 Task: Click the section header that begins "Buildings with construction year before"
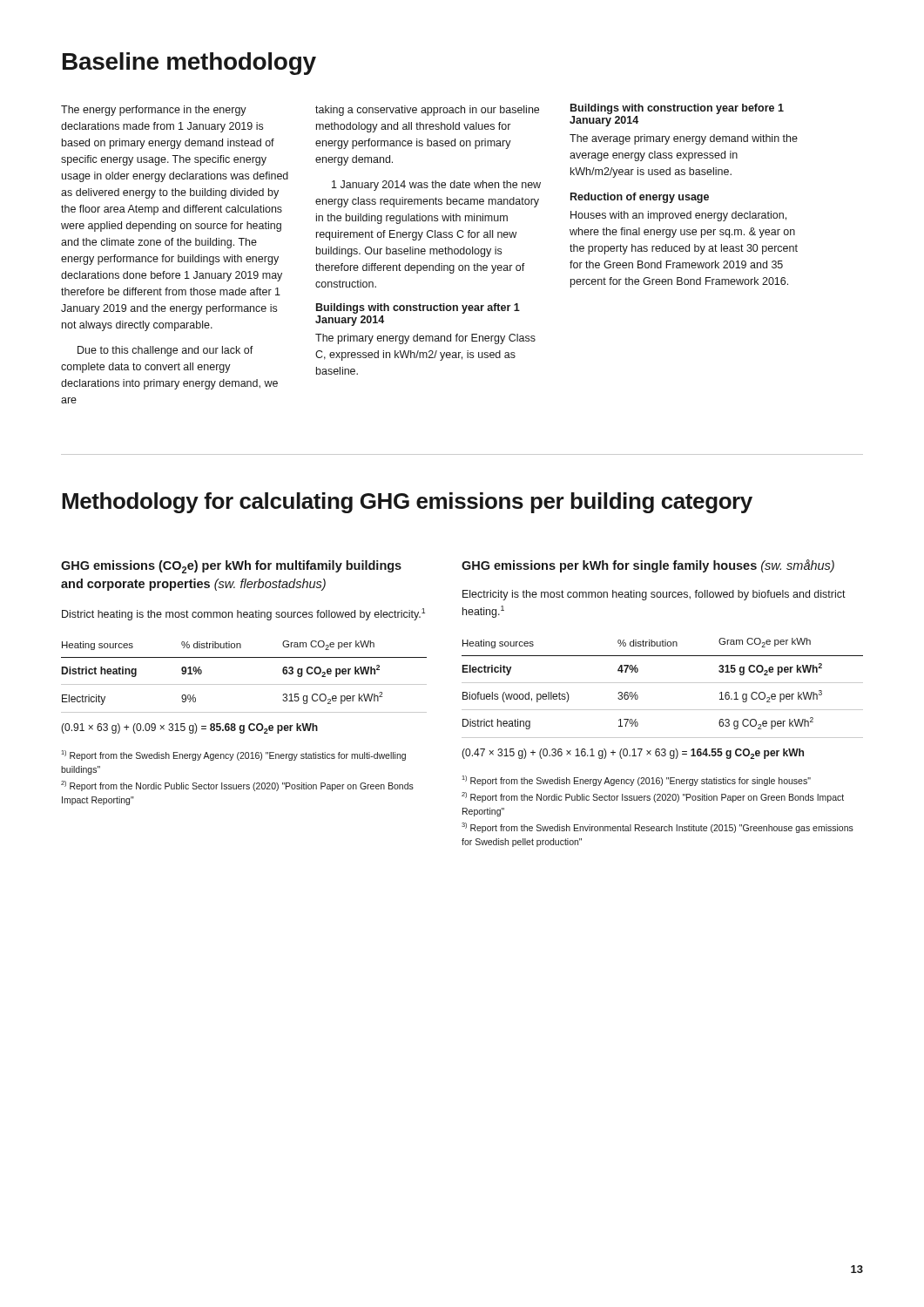coord(684,114)
